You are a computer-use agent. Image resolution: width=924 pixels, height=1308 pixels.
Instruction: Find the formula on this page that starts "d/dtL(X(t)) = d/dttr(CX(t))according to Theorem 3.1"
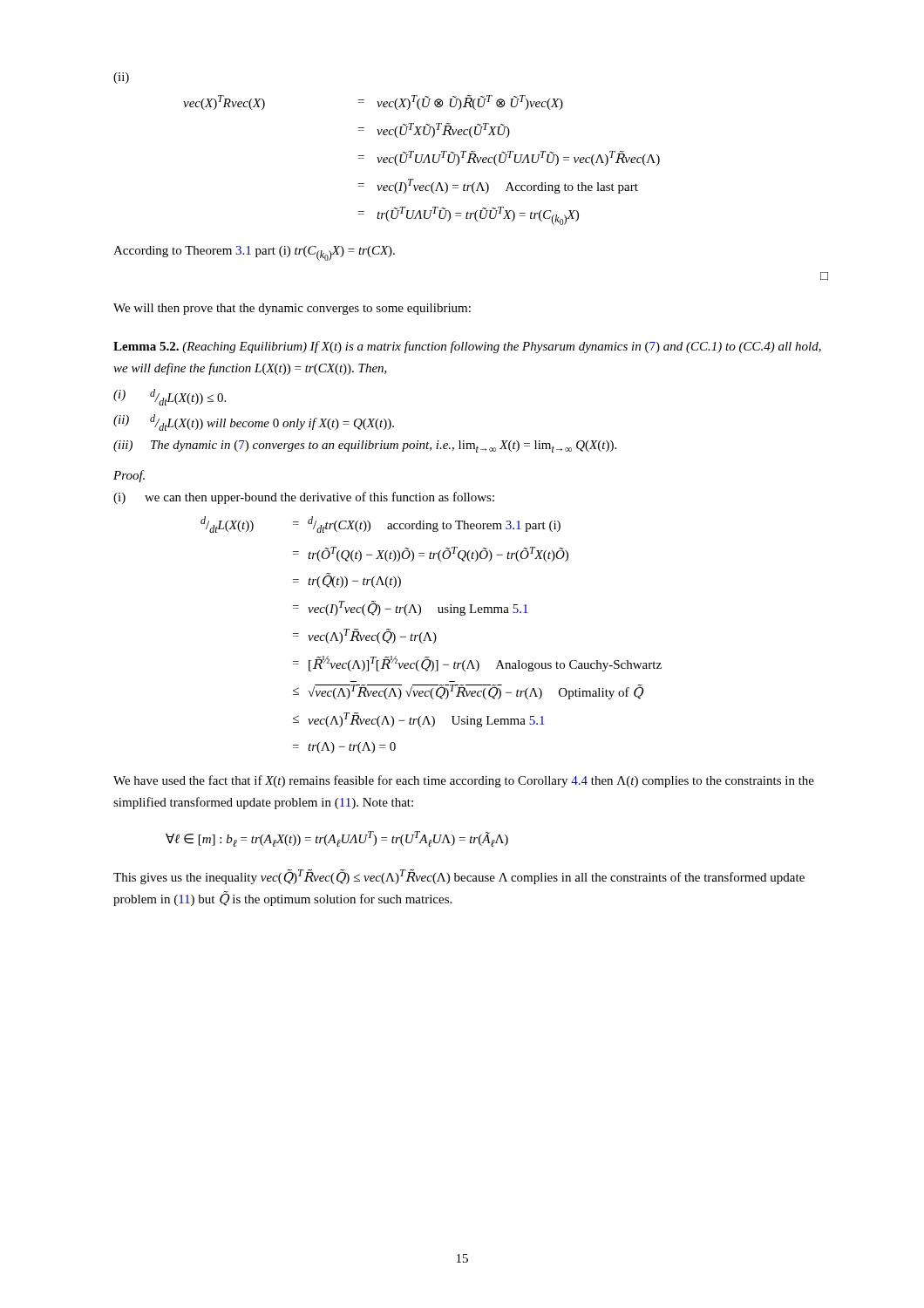pyautogui.click(x=431, y=635)
